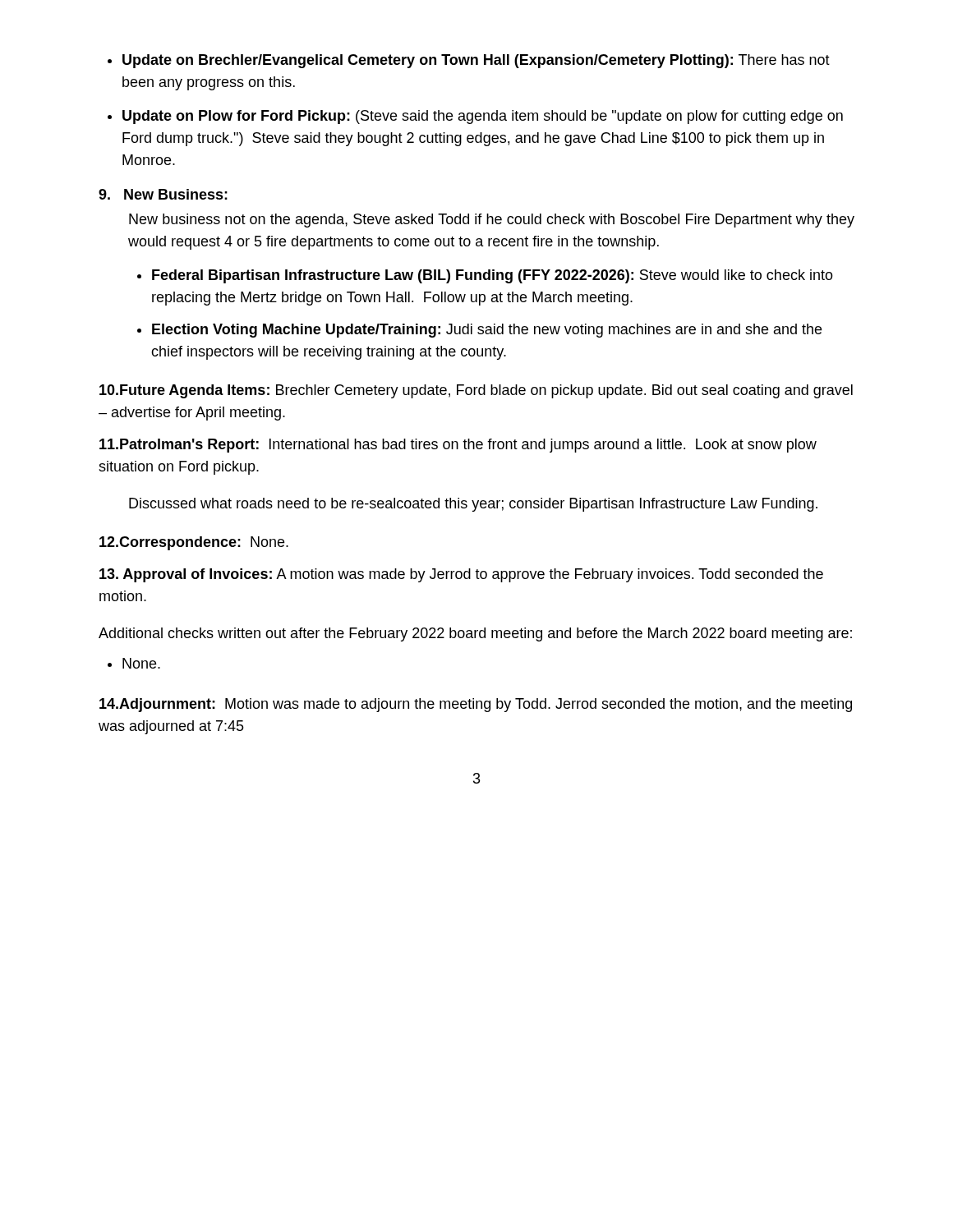Point to the block starting "Future Agenda Items: Brechler Cemetery"
The image size is (953, 1232).
(476, 401)
